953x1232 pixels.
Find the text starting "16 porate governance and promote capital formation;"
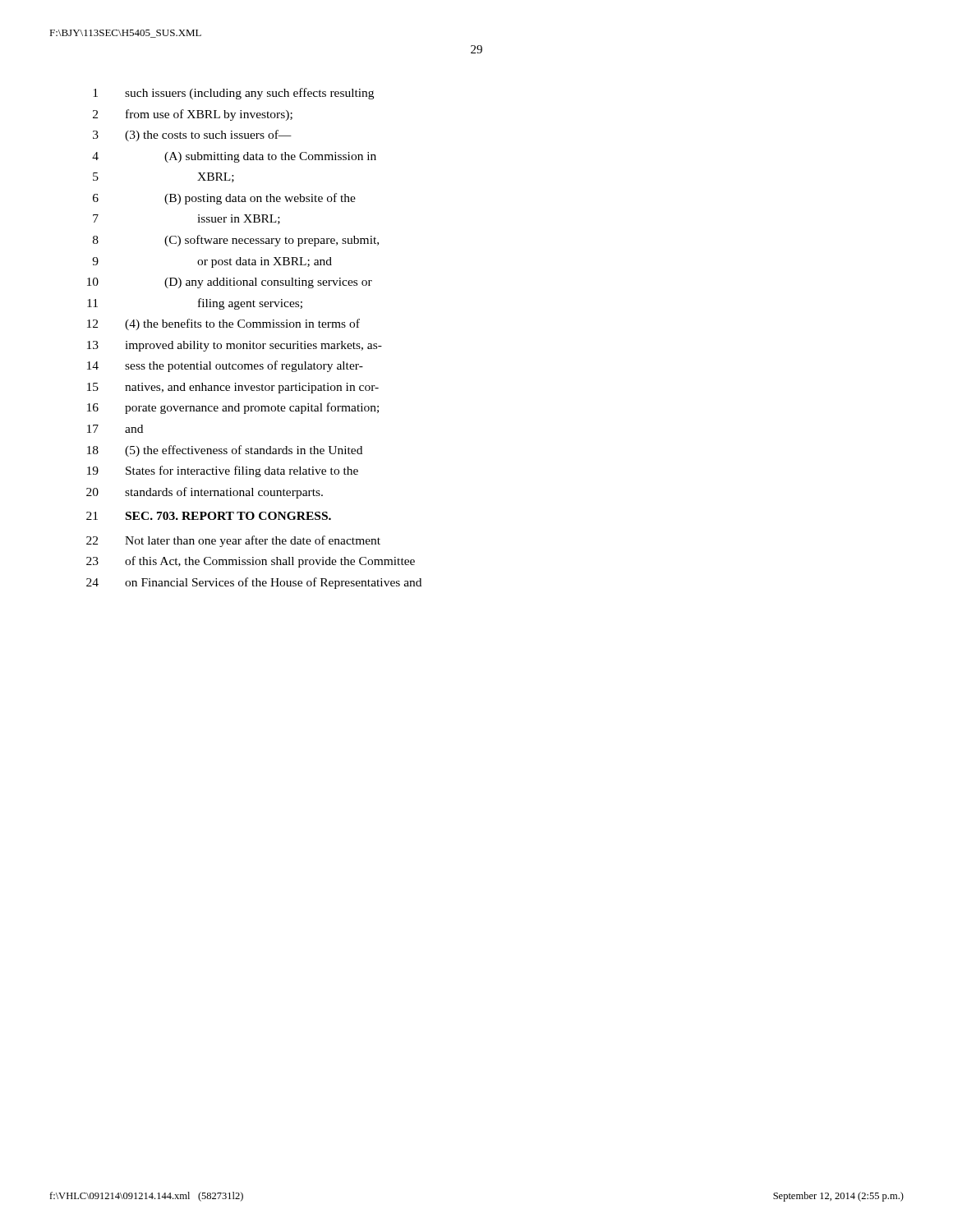pyautogui.click(x=233, y=408)
